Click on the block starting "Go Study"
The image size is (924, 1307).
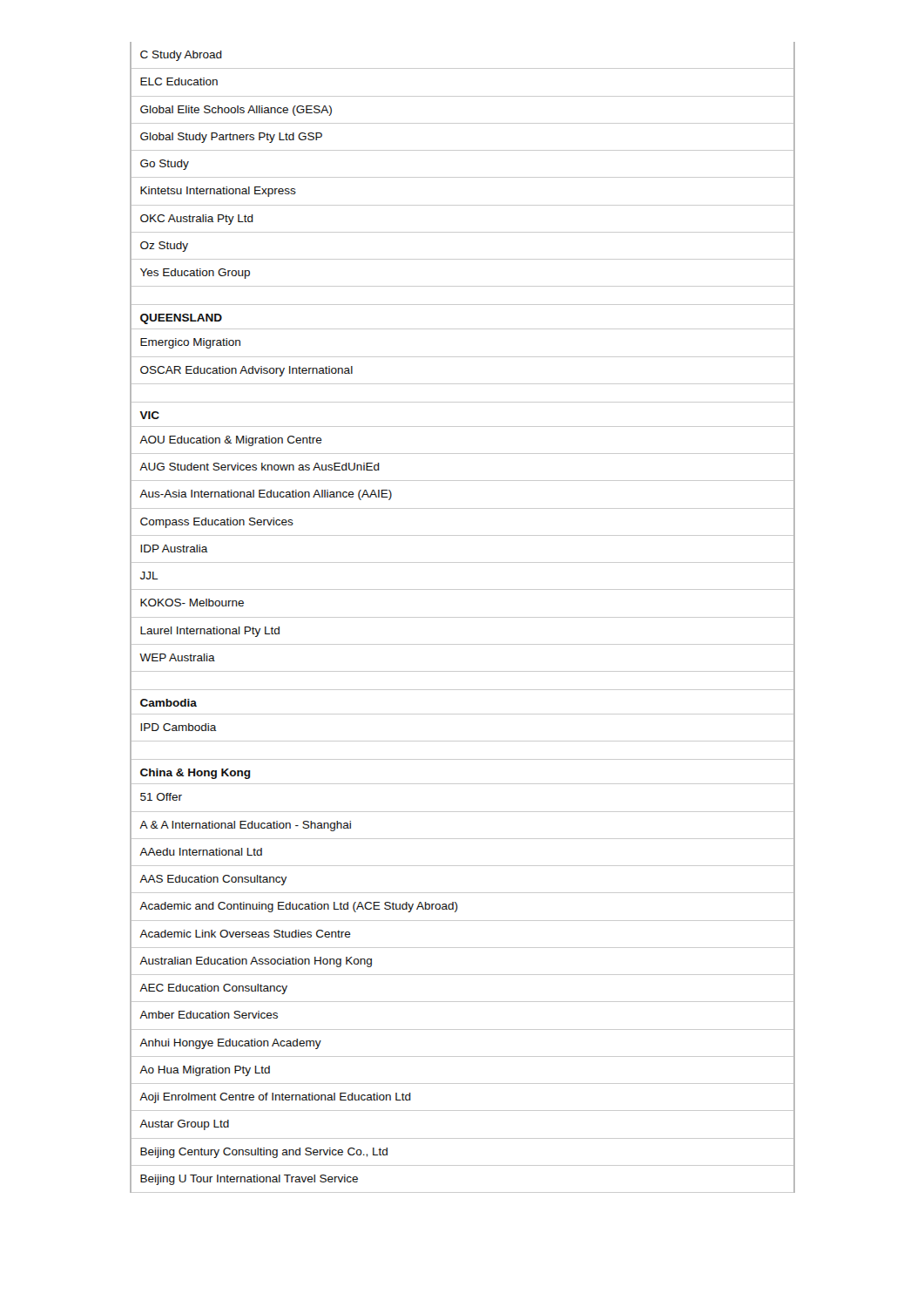click(164, 163)
